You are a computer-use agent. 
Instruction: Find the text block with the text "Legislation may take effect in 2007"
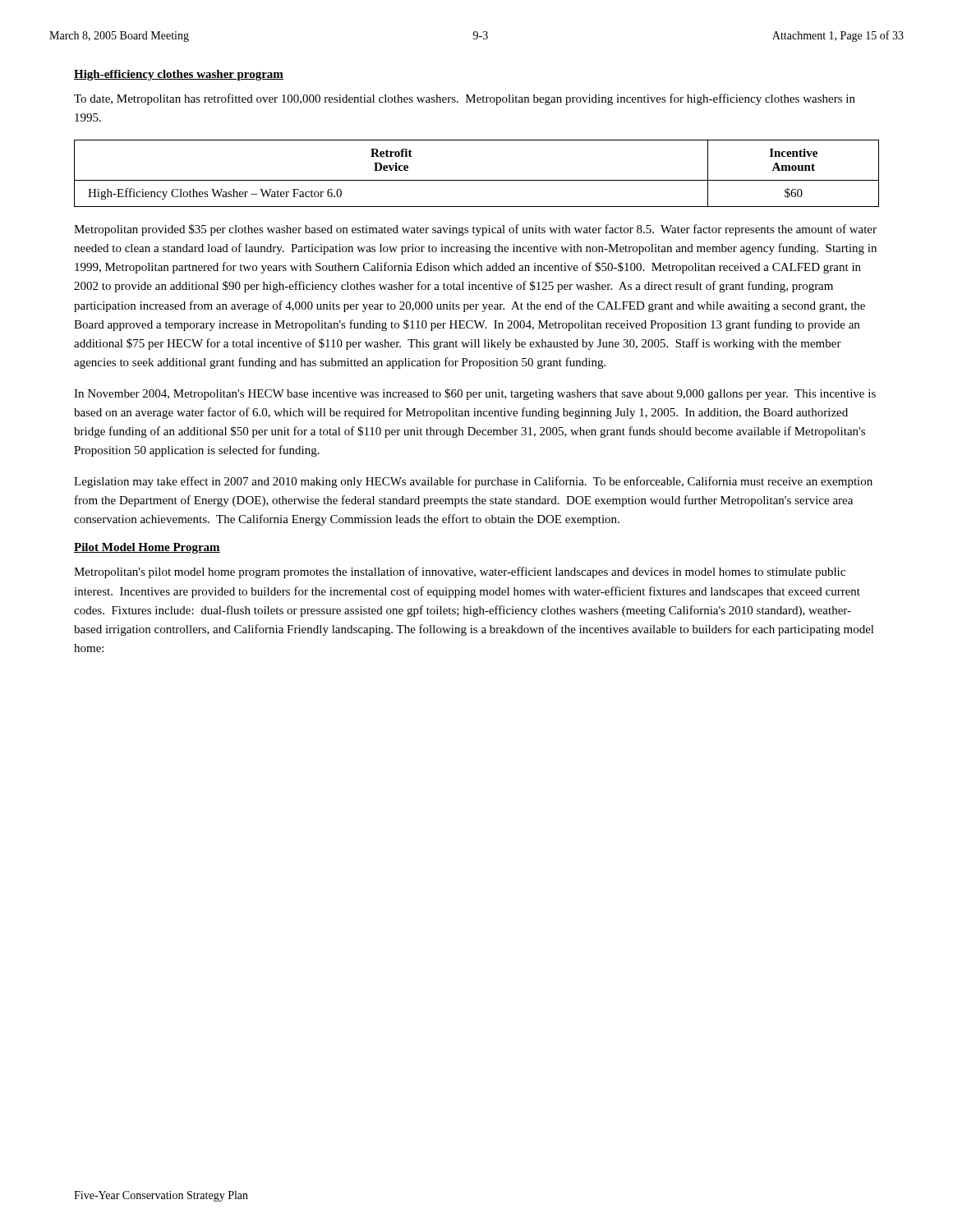[x=473, y=500]
